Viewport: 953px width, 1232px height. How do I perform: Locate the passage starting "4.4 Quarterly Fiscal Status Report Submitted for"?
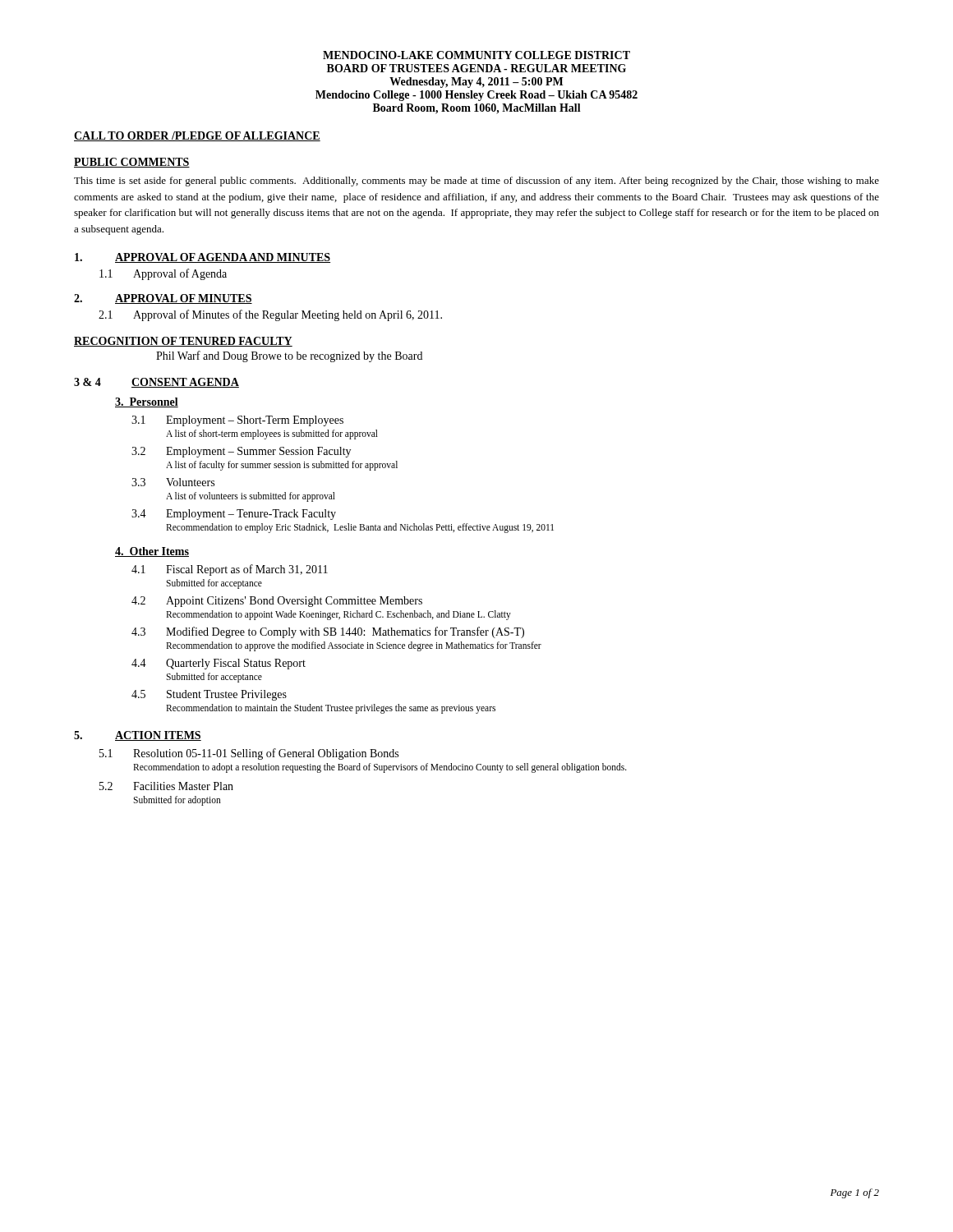[219, 664]
